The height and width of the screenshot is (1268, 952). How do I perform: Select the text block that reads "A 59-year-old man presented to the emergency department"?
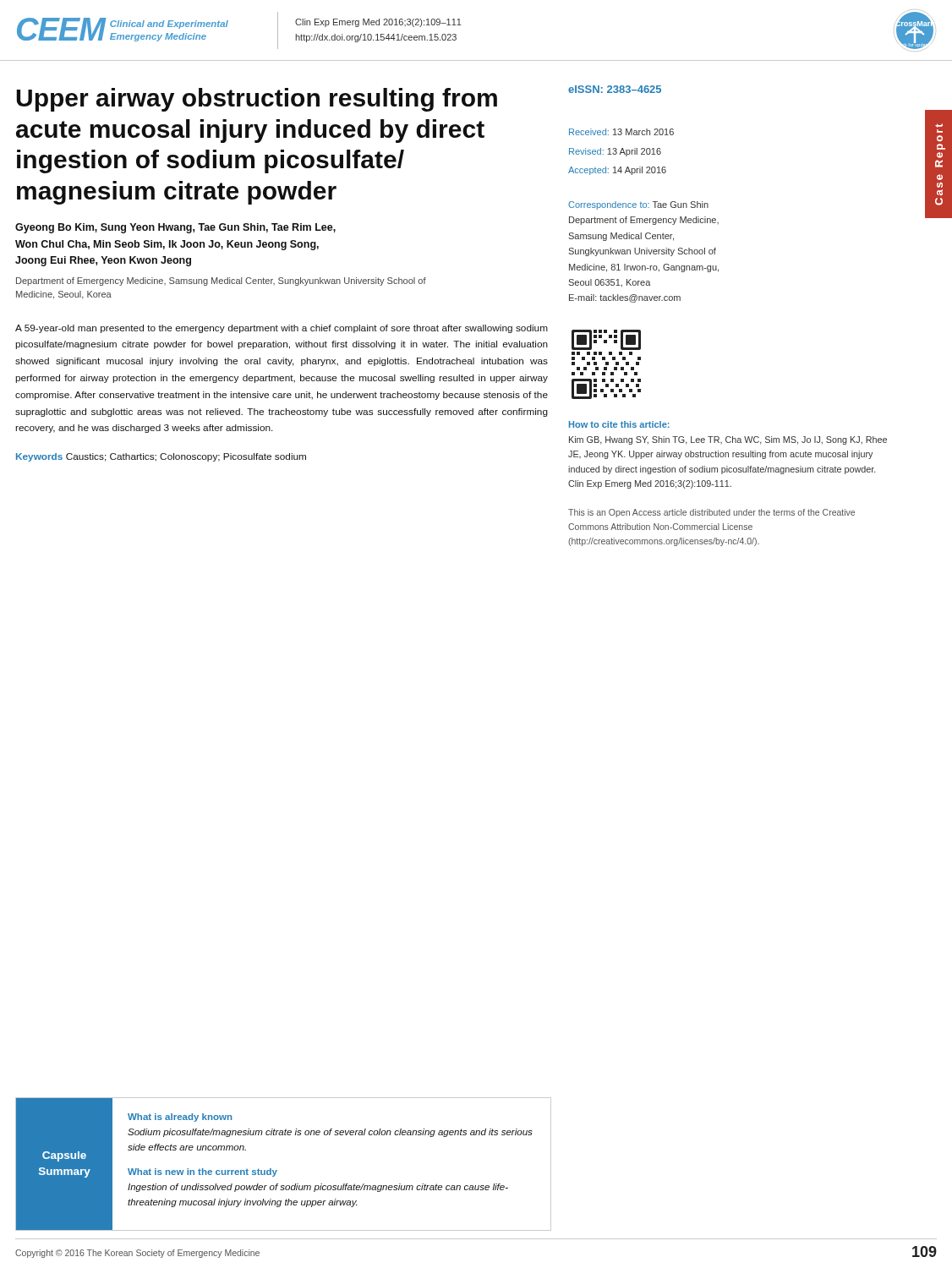282,378
